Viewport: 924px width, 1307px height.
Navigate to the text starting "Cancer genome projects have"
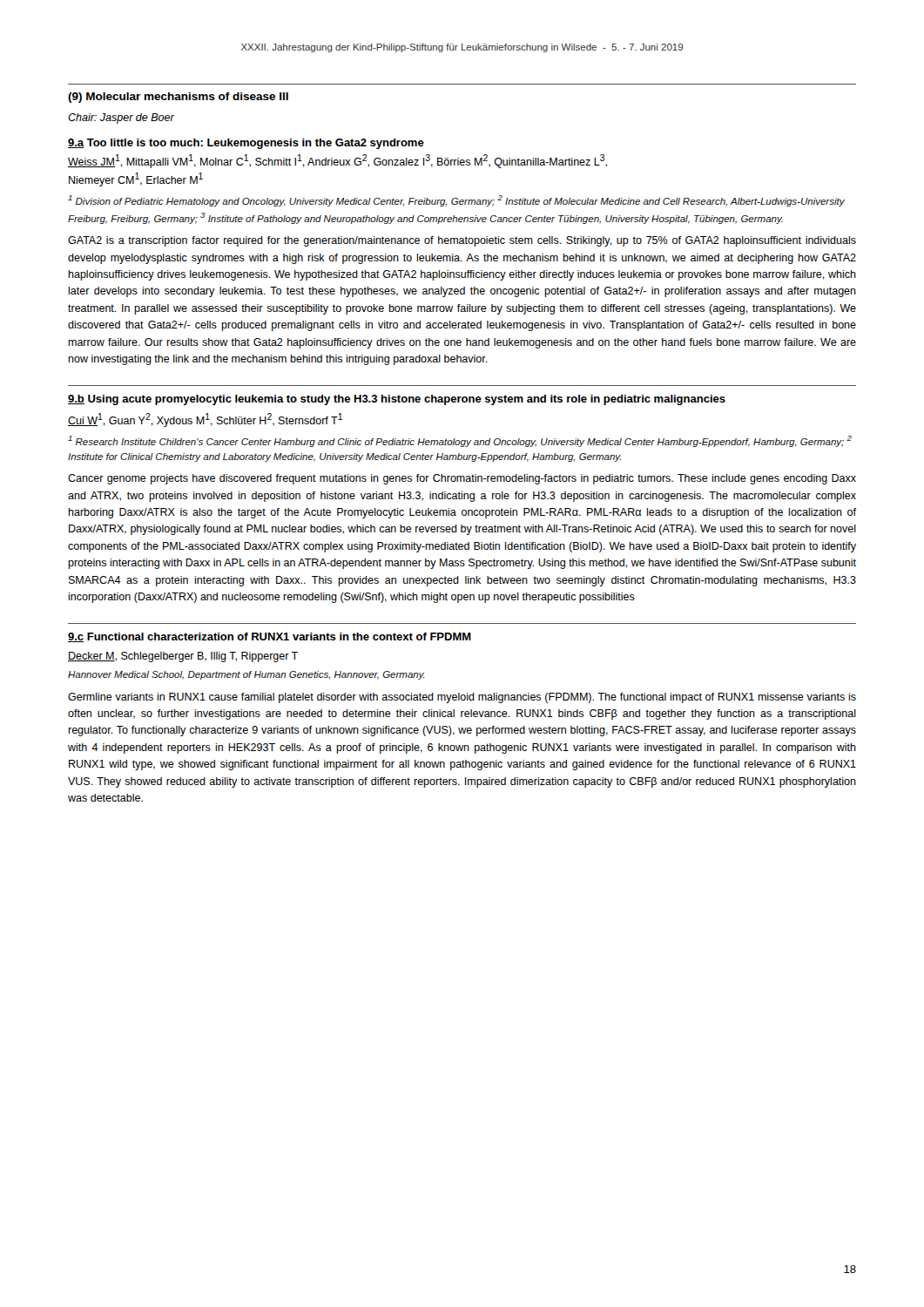click(x=462, y=538)
